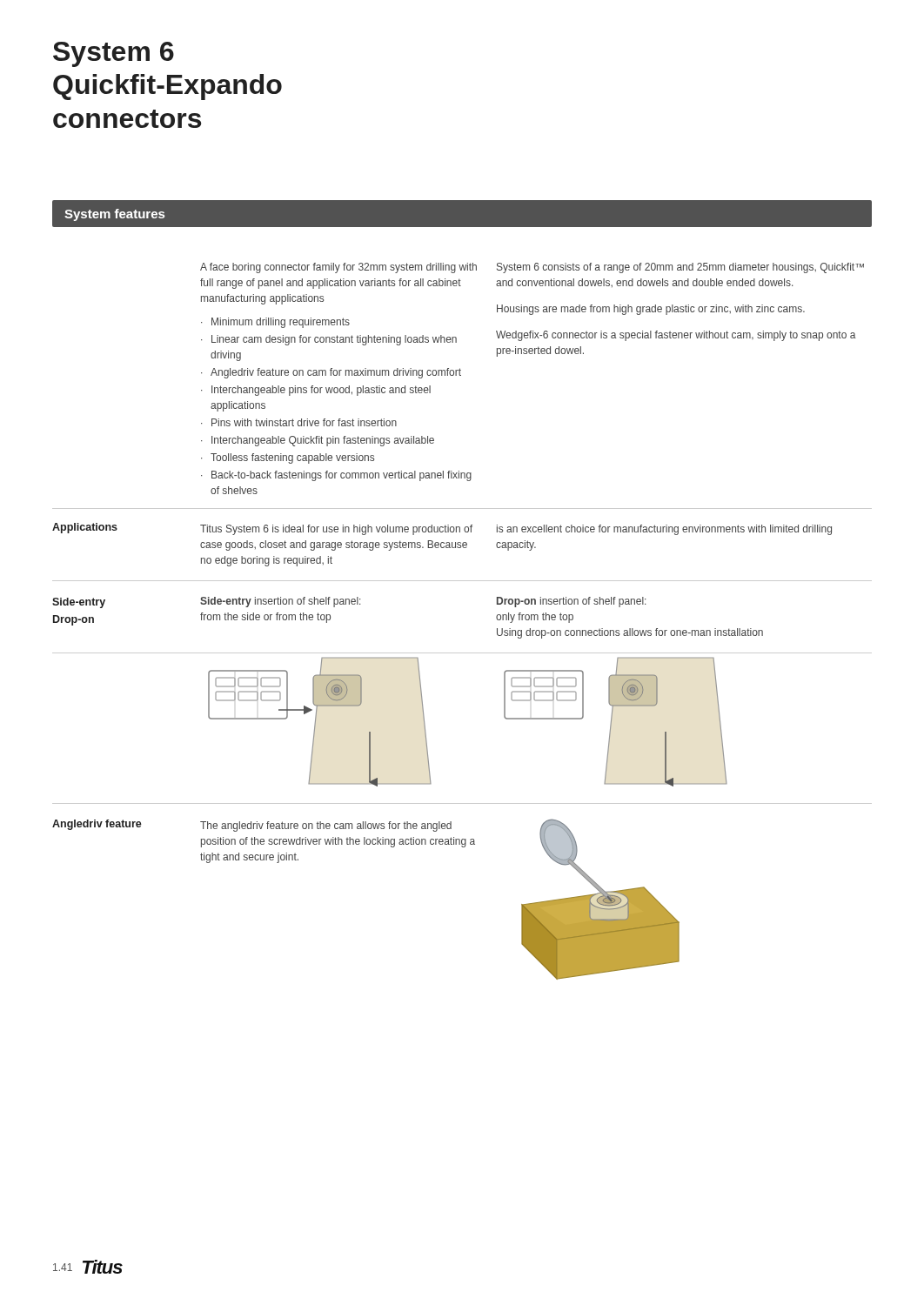Find the block starting "Linear cam design"
924x1305 pixels.
334,347
